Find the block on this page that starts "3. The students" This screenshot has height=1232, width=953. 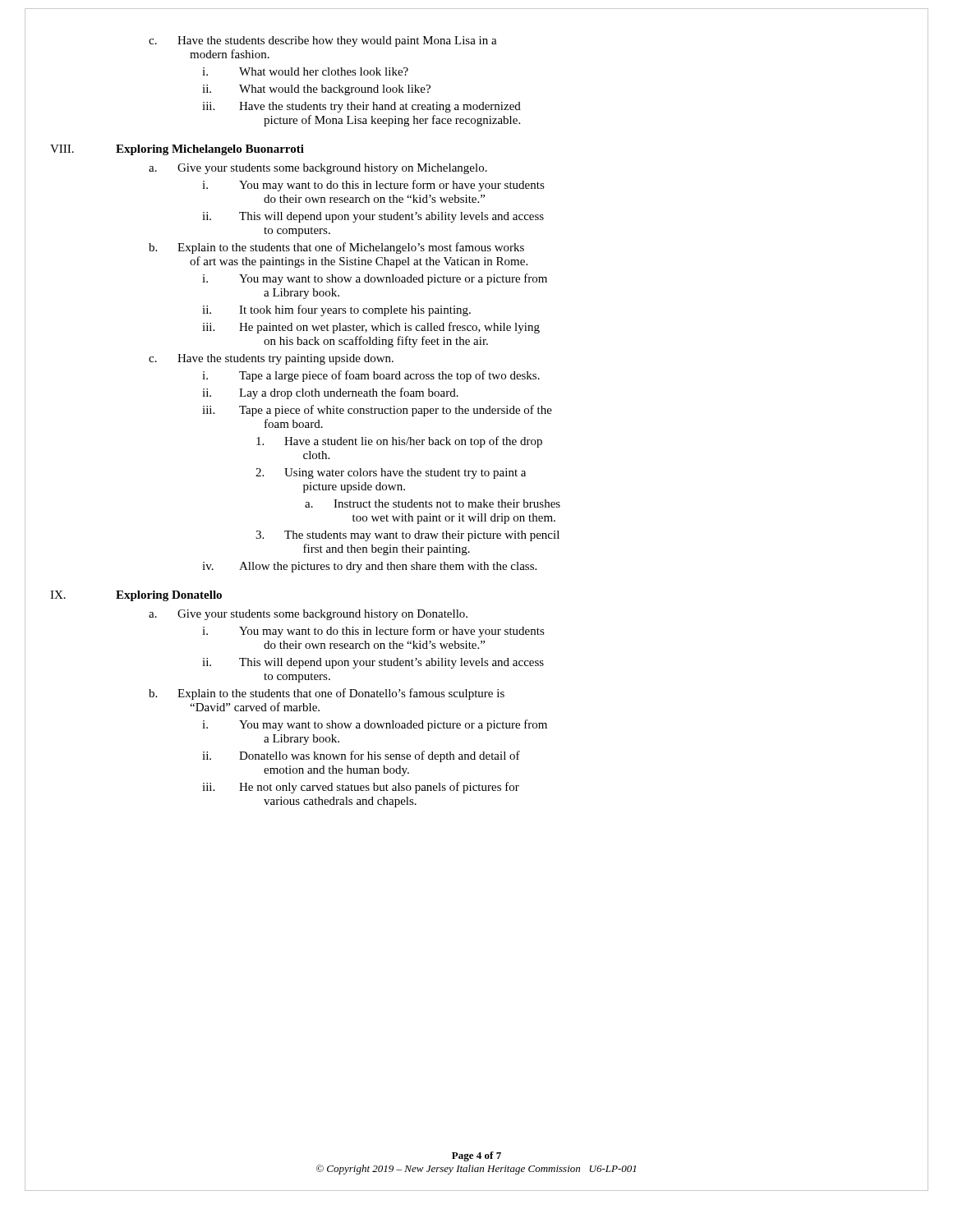pos(408,542)
